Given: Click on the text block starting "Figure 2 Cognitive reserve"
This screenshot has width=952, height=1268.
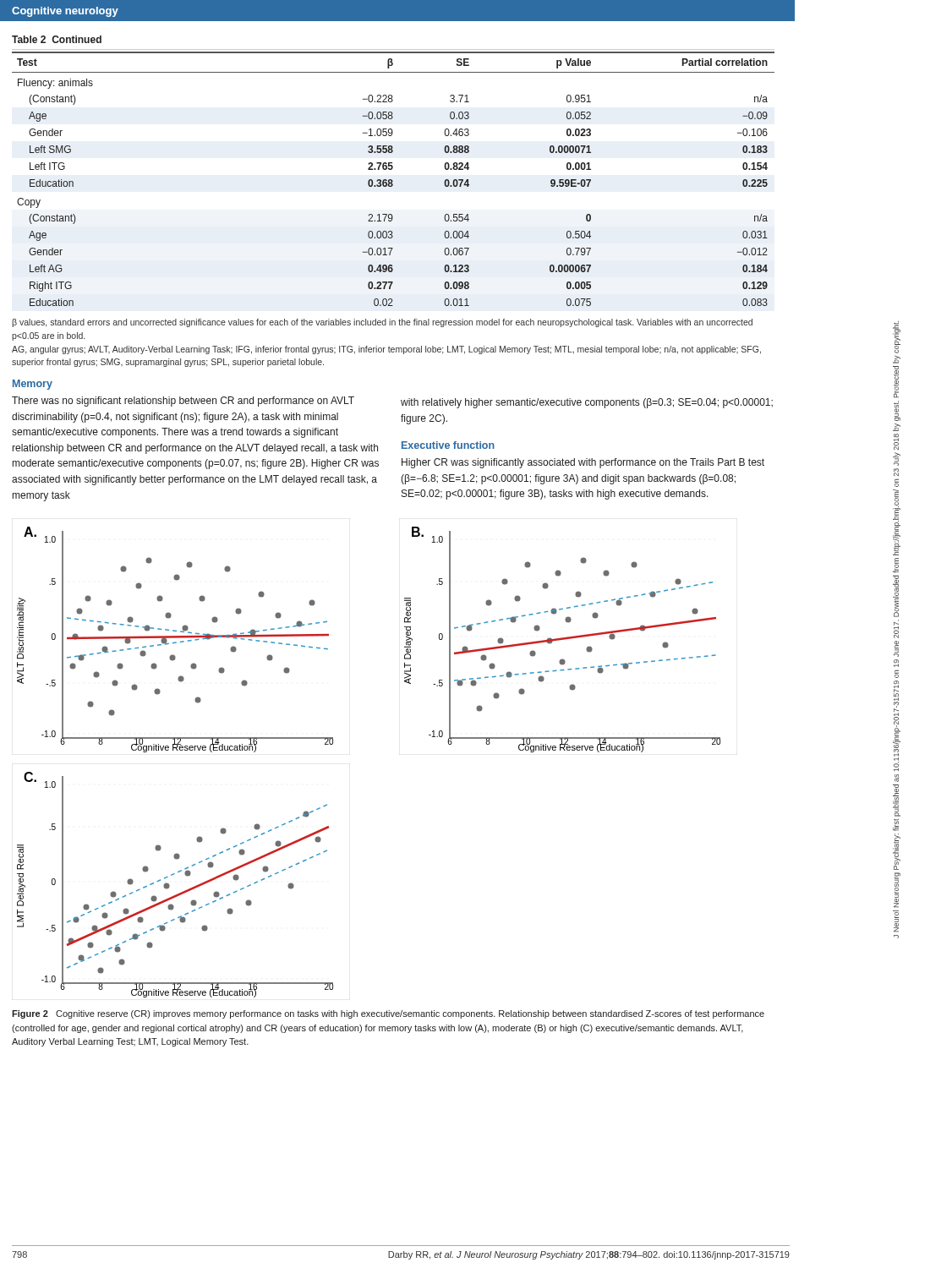Looking at the screenshot, I should [388, 1028].
